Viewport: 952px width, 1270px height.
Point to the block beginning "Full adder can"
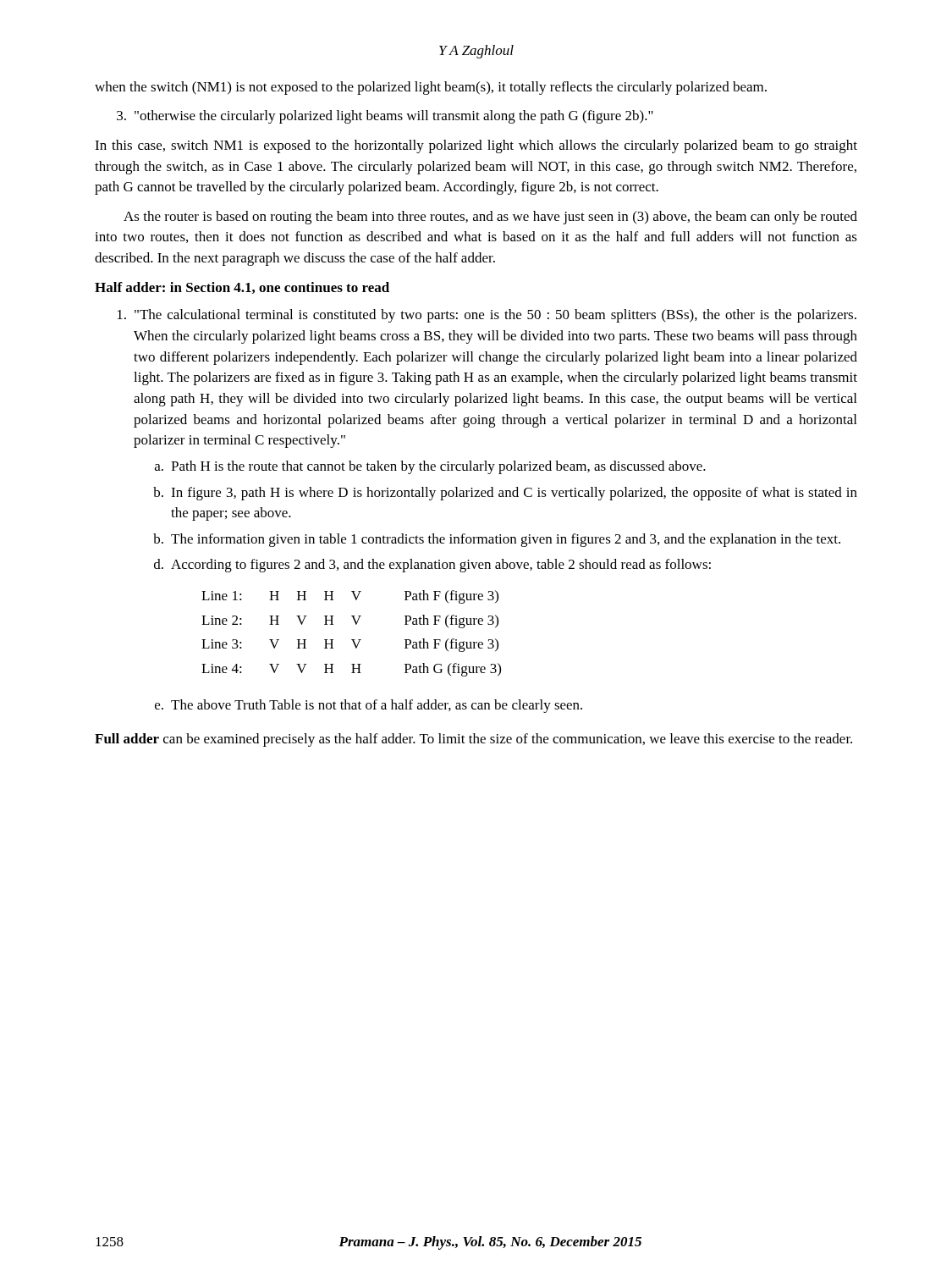point(474,739)
